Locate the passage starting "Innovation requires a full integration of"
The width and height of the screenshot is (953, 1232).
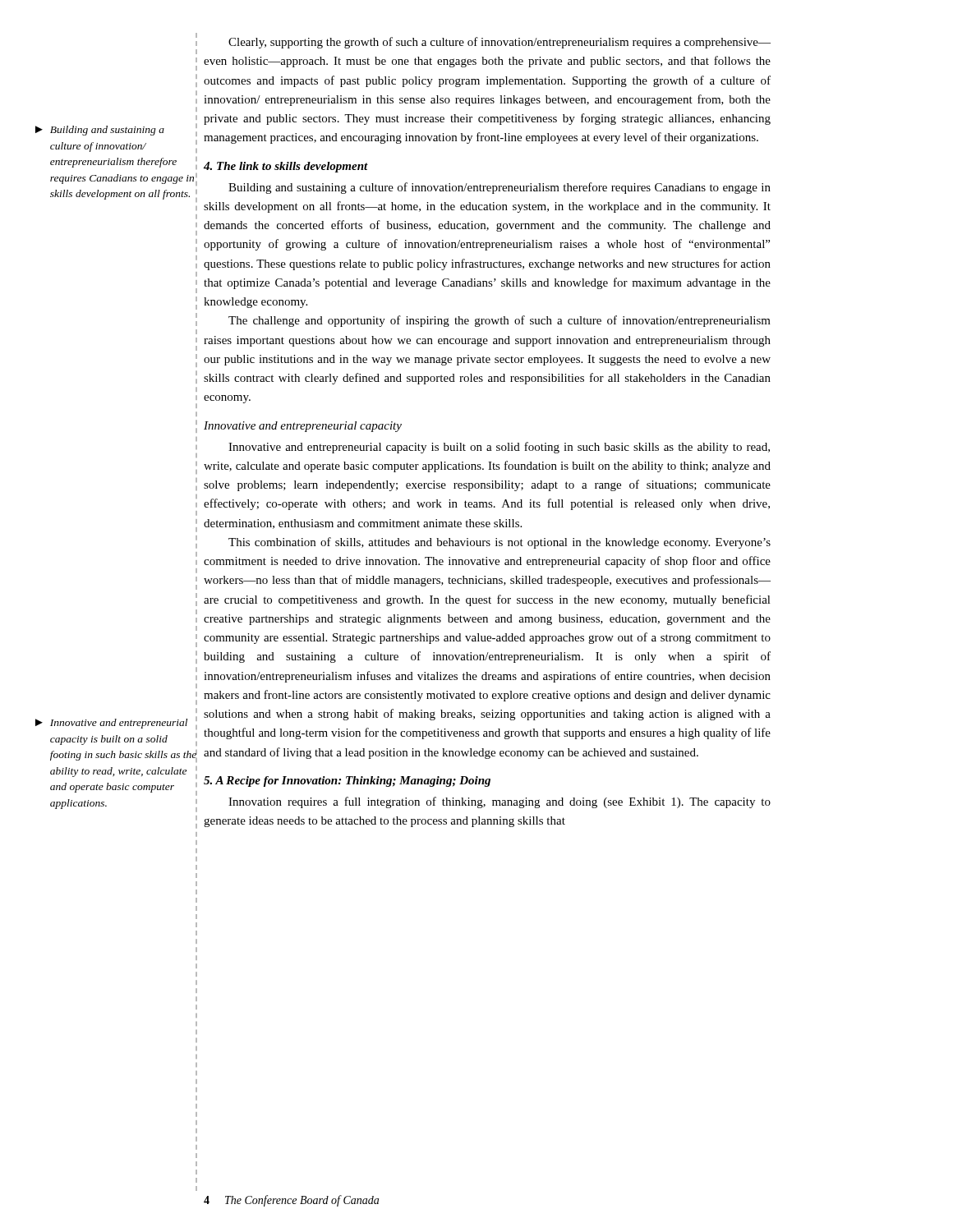coord(487,812)
